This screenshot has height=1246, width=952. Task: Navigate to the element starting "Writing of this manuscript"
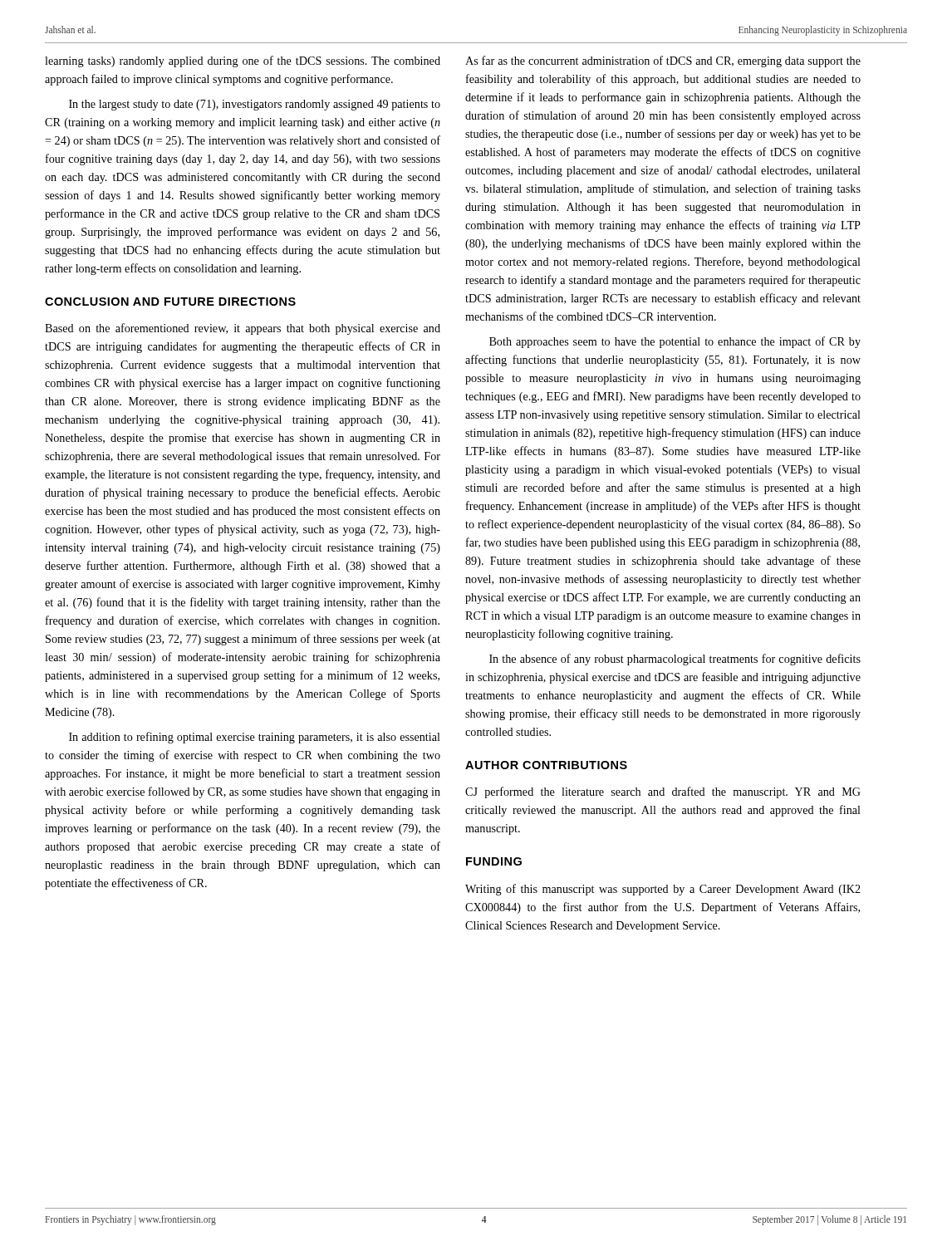(x=663, y=907)
